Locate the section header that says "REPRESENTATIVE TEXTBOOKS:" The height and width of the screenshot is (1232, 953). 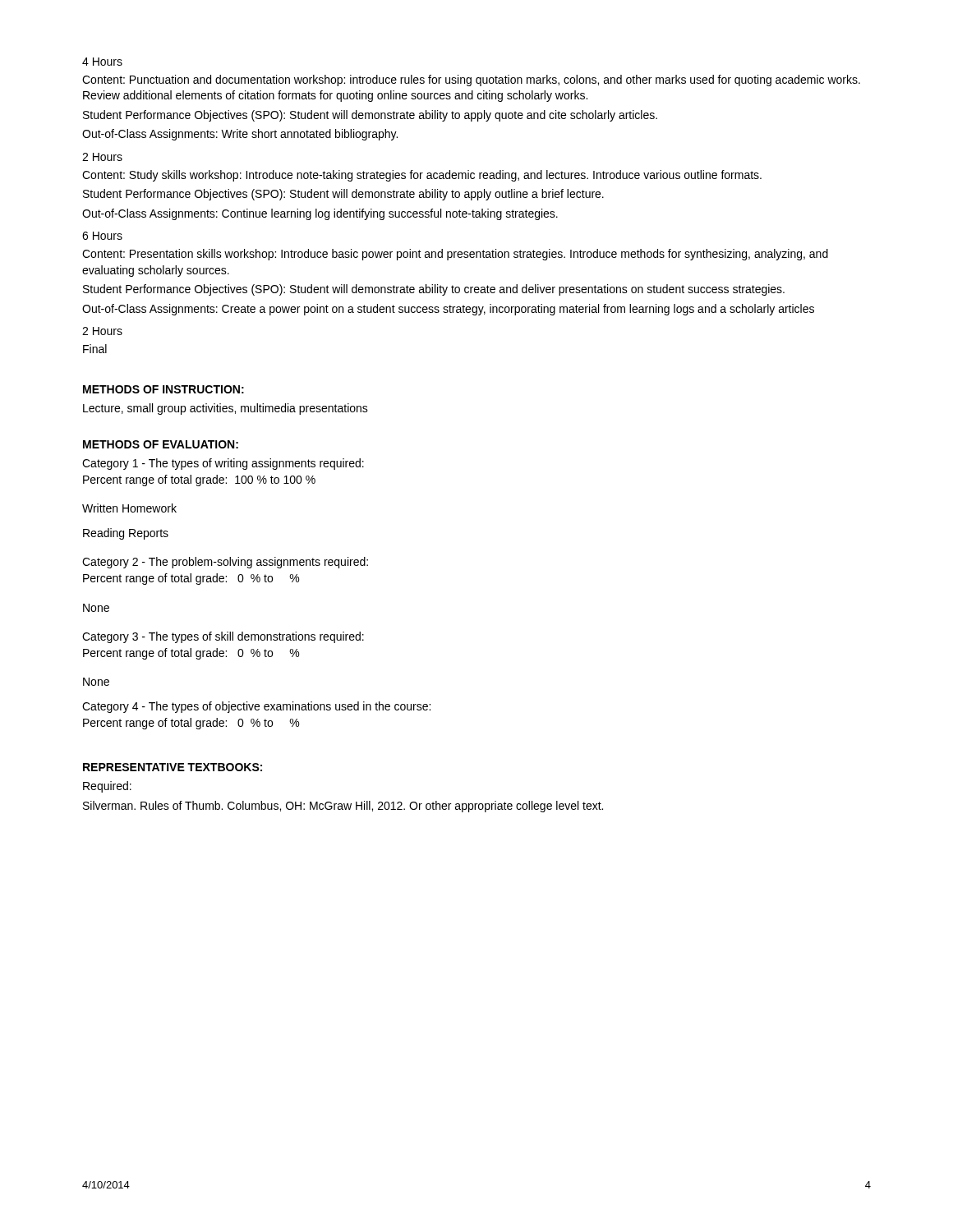173,767
